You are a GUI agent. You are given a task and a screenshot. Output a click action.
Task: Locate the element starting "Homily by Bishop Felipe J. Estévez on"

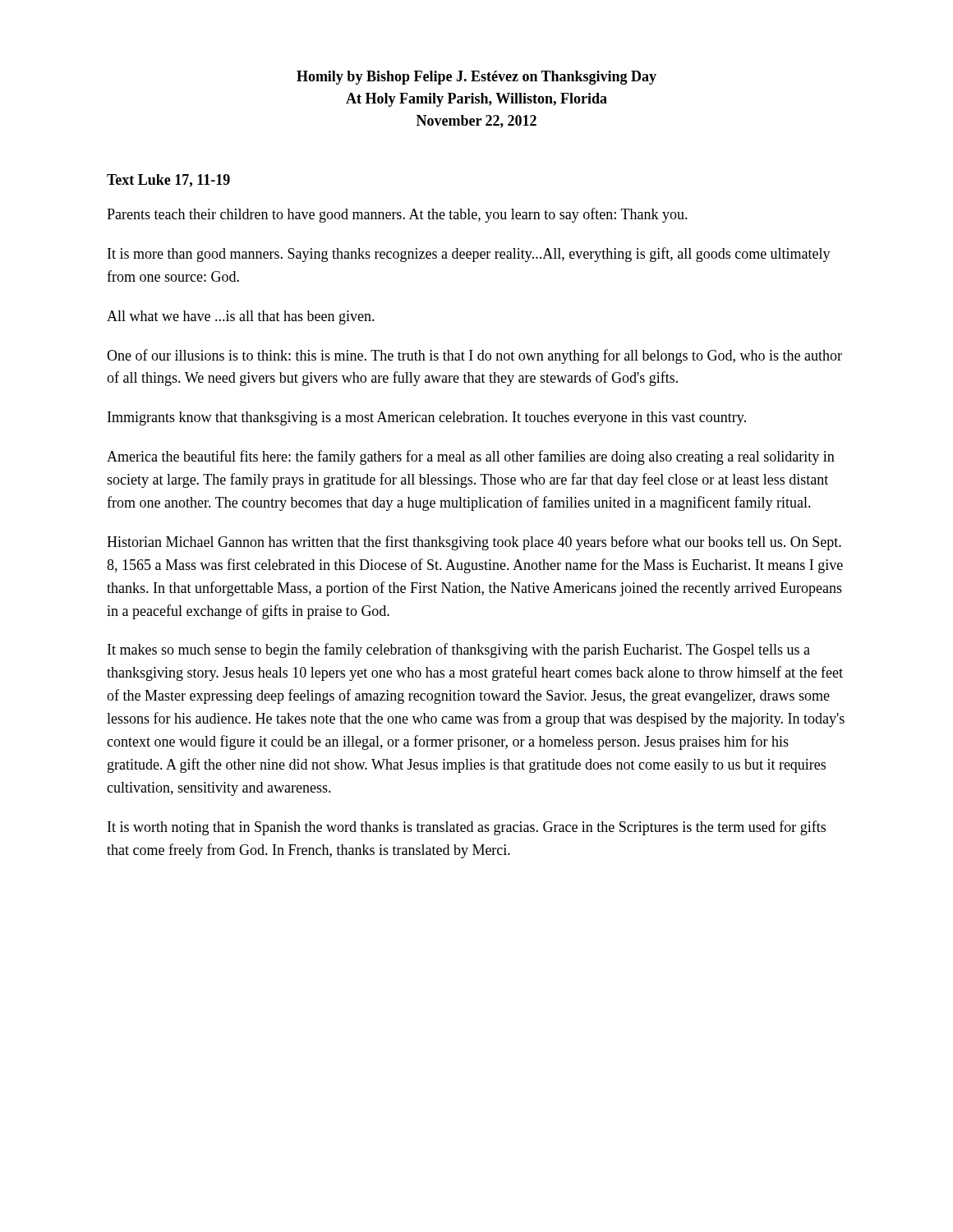pyautogui.click(x=476, y=99)
